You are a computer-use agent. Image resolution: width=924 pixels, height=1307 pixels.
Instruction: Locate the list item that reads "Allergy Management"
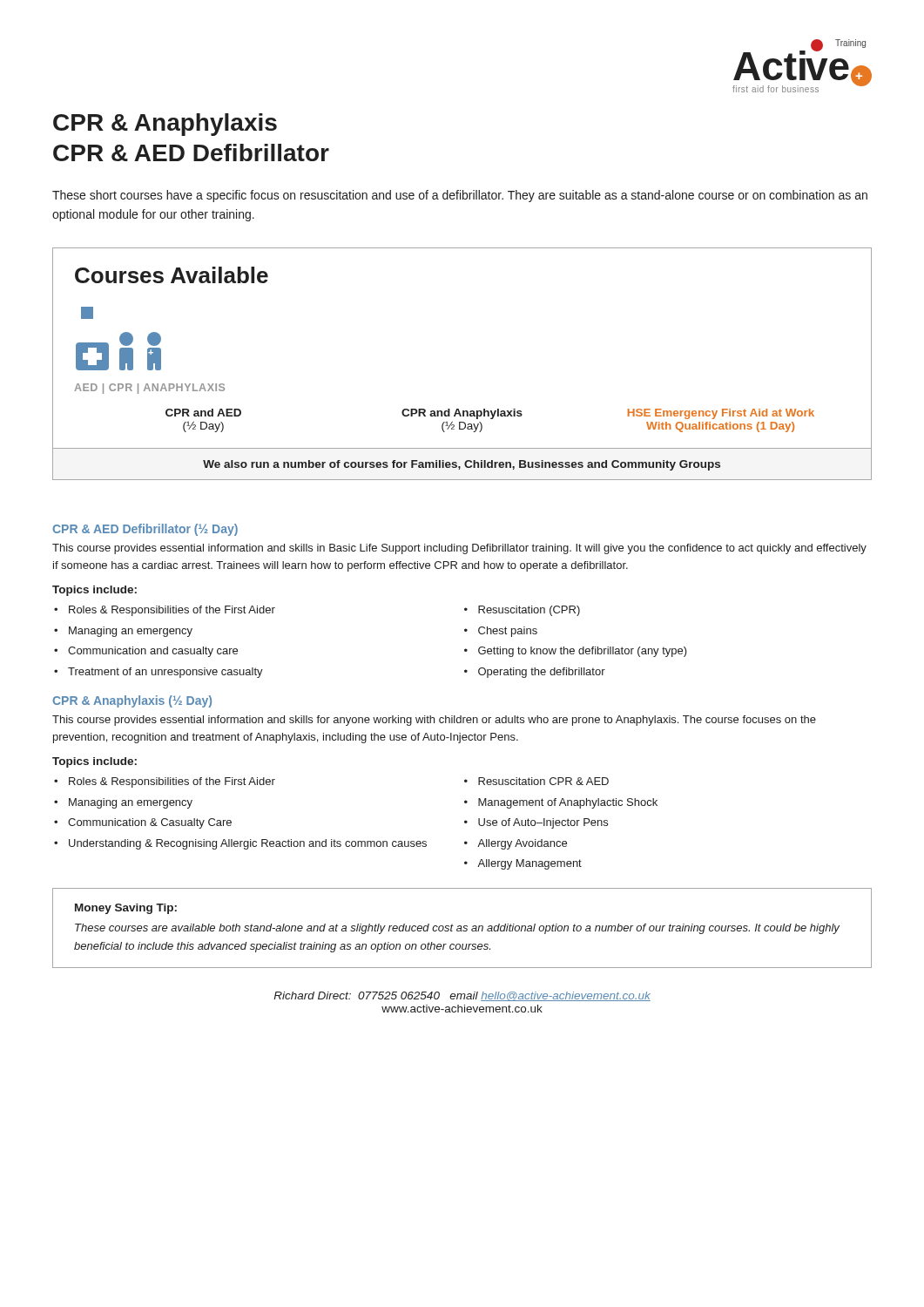530,863
